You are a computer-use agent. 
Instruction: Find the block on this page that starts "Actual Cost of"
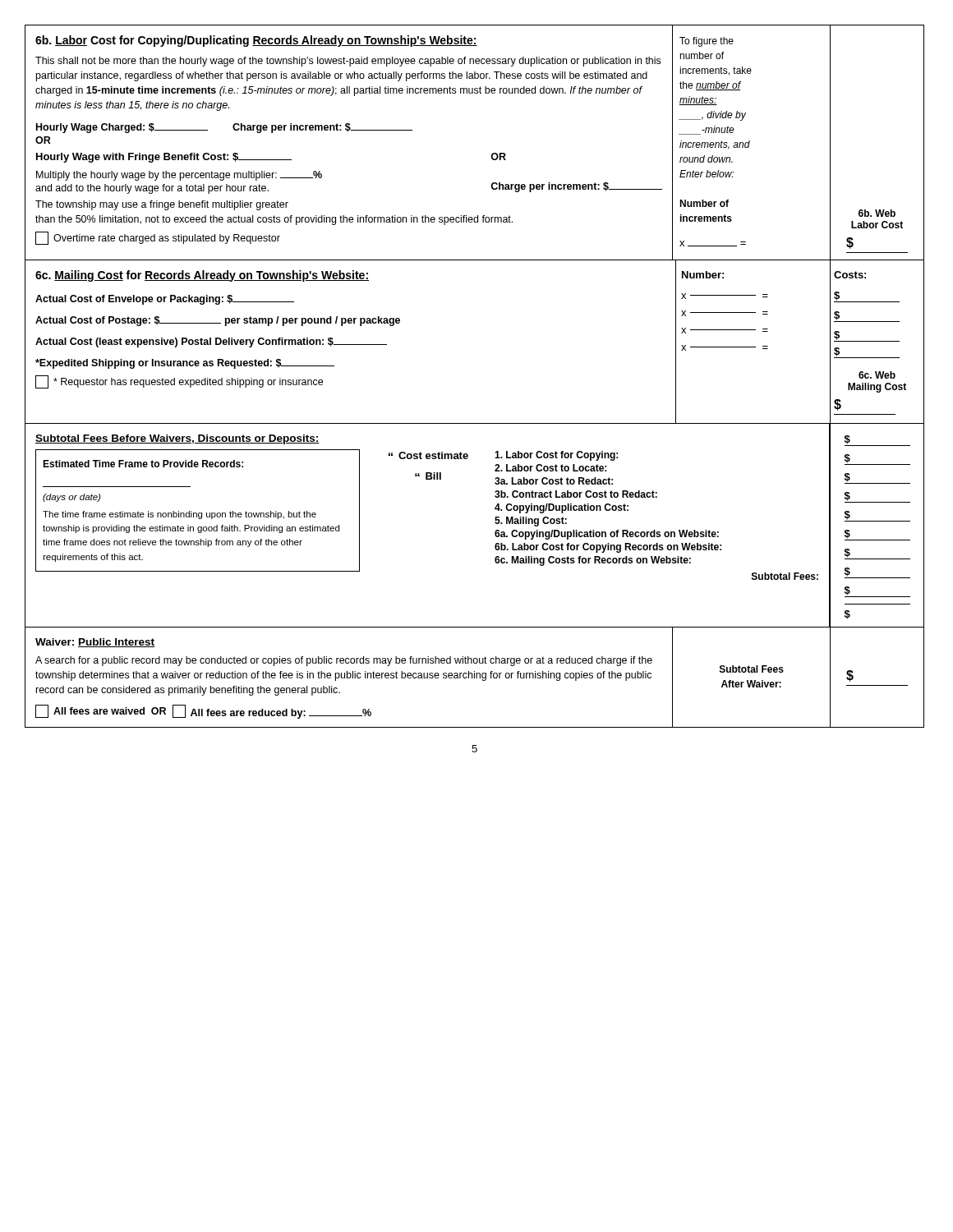(x=350, y=329)
